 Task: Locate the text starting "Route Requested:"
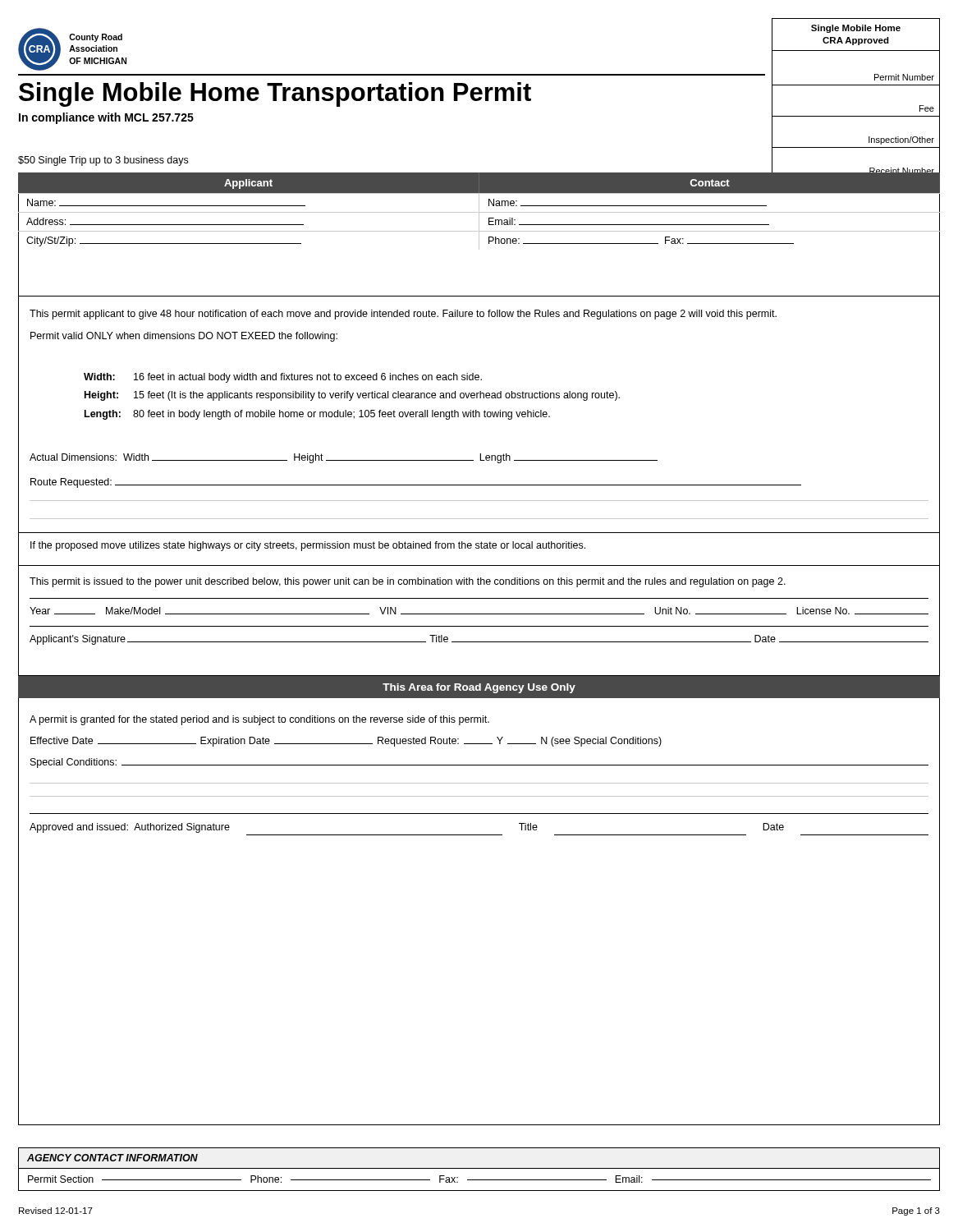(x=415, y=482)
